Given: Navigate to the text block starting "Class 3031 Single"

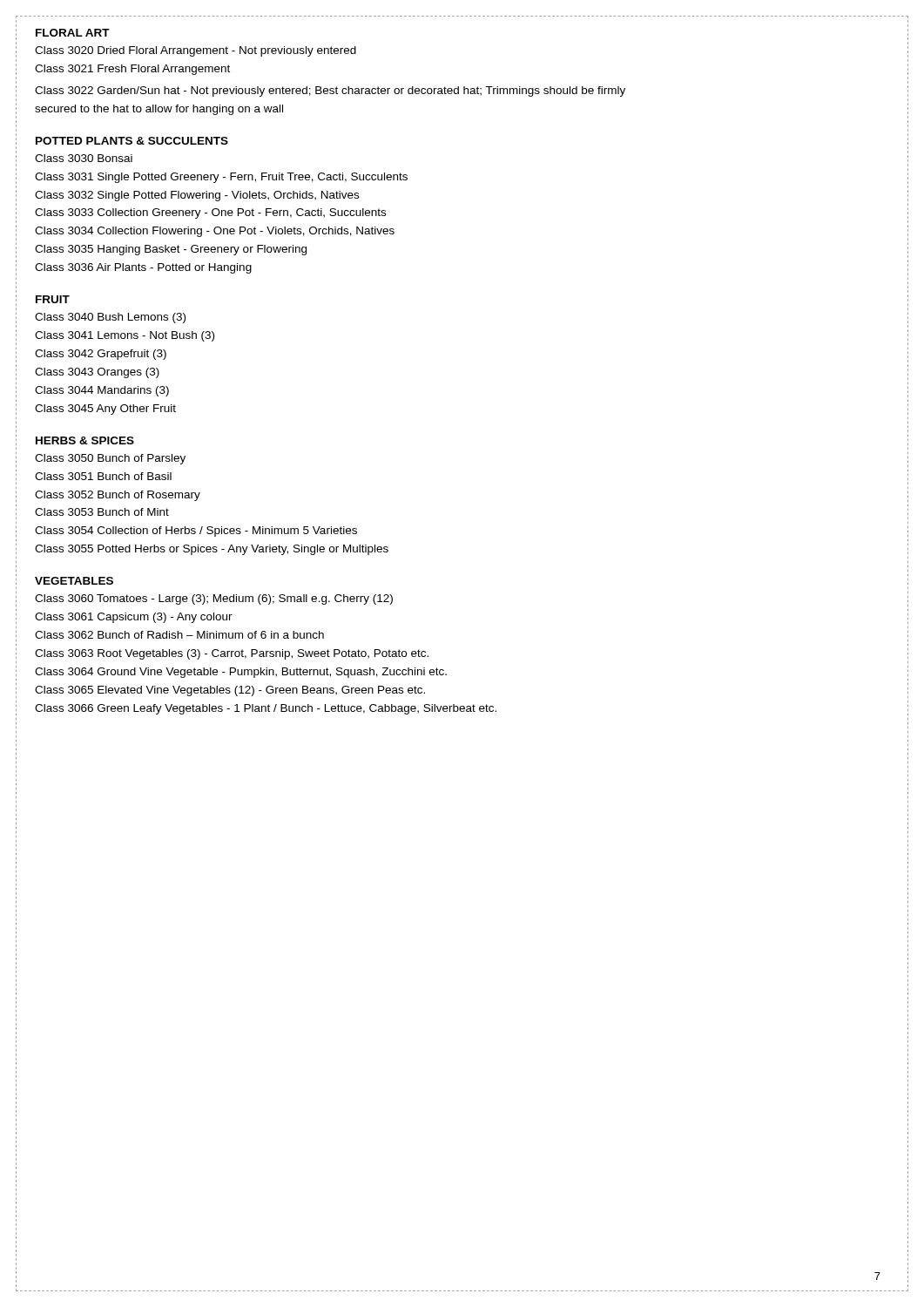Looking at the screenshot, I should pos(221,176).
